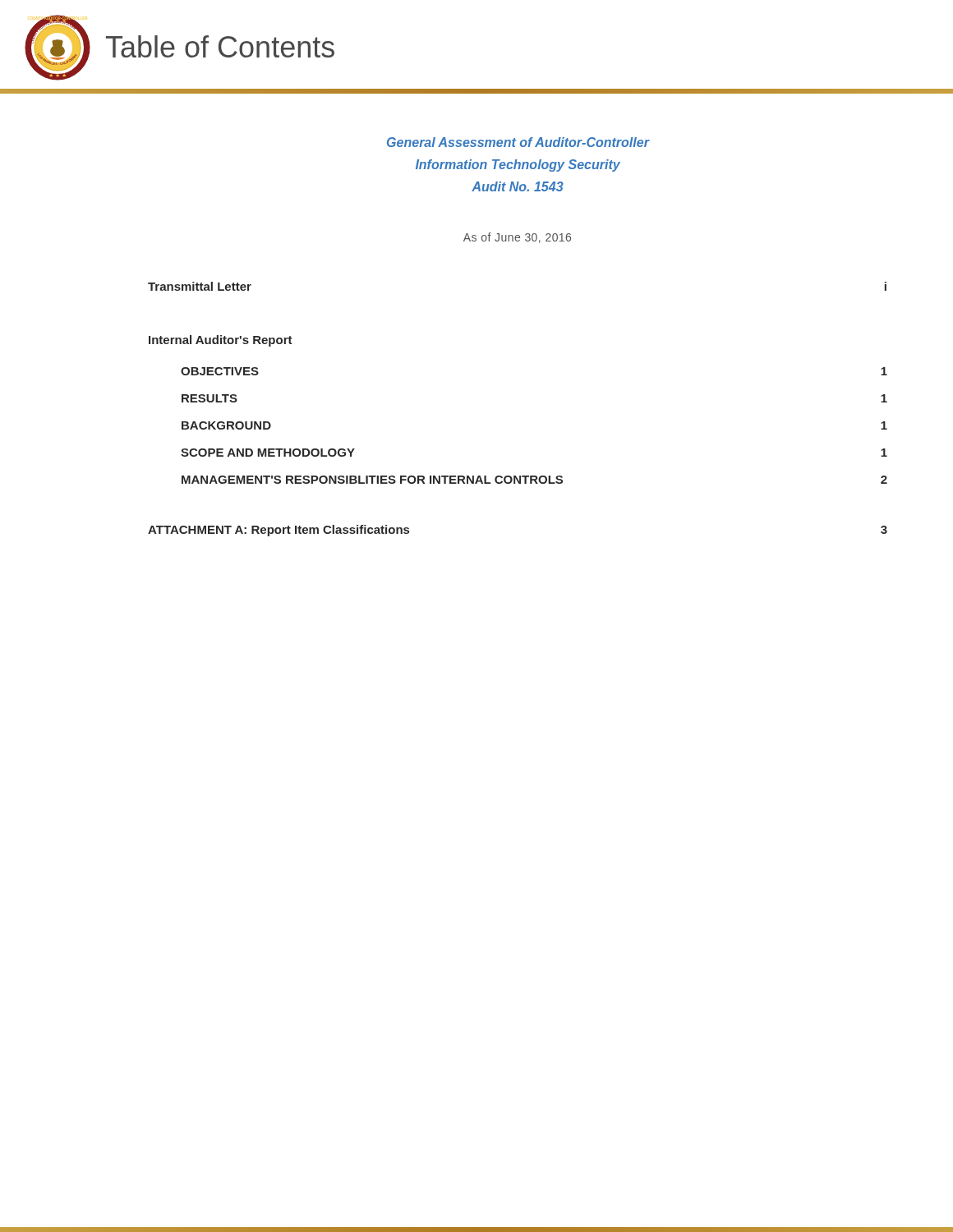Point to "SCOPE AND METHODOLOGY 1"
Viewport: 953px width, 1232px height.
(x=262, y=453)
